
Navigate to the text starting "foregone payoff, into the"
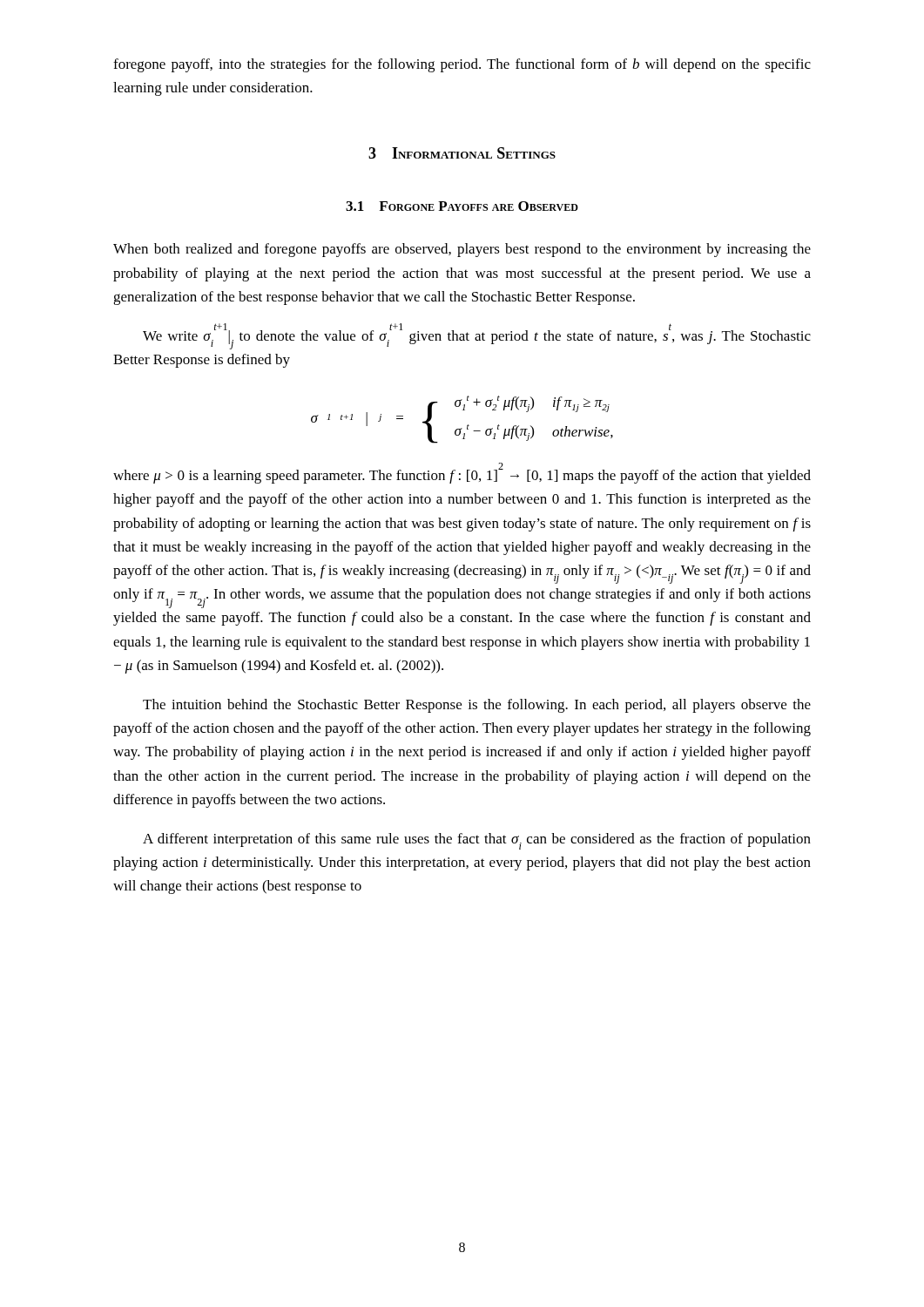coord(462,76)
